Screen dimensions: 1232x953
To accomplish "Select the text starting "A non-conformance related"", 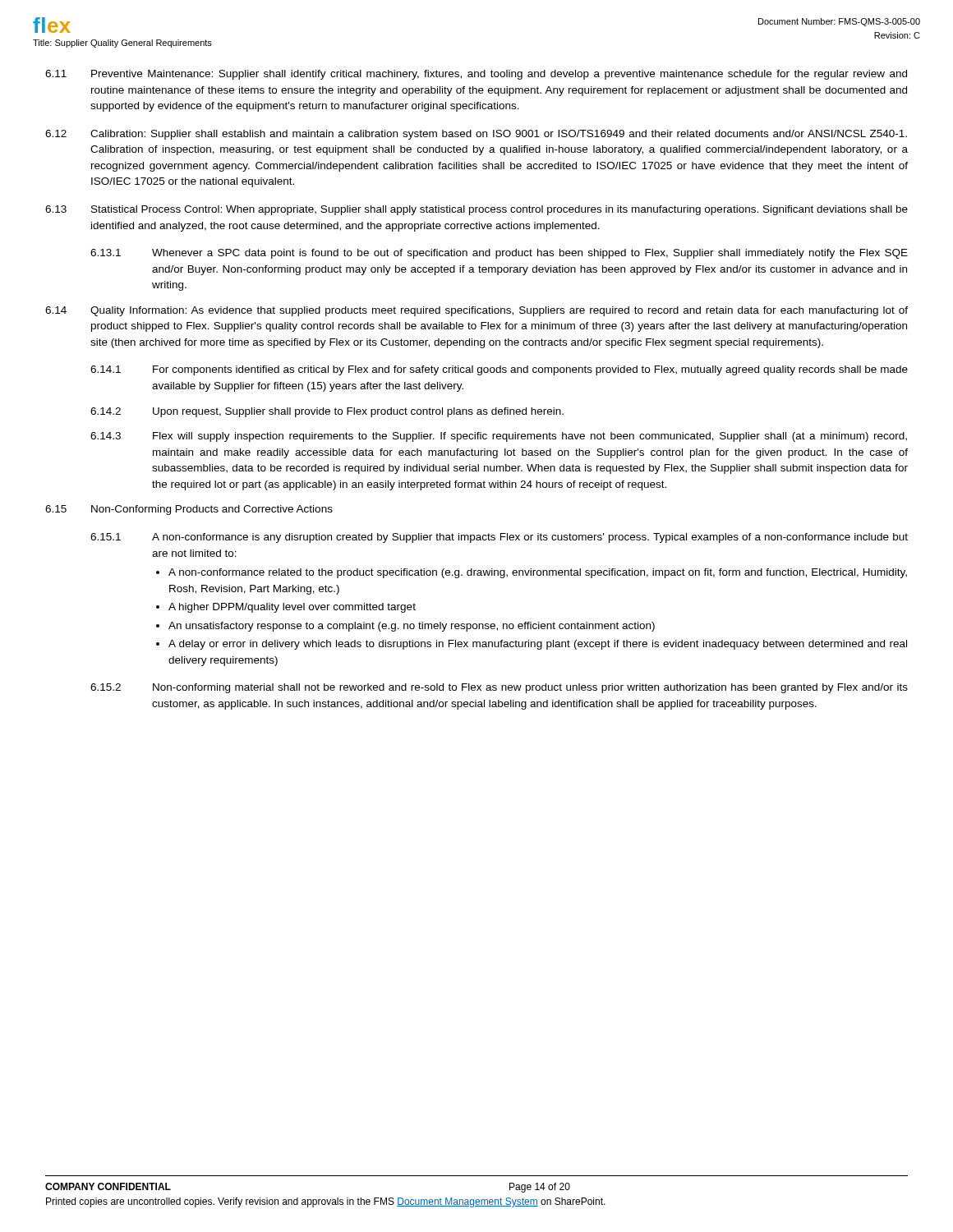I will point(538,580).
